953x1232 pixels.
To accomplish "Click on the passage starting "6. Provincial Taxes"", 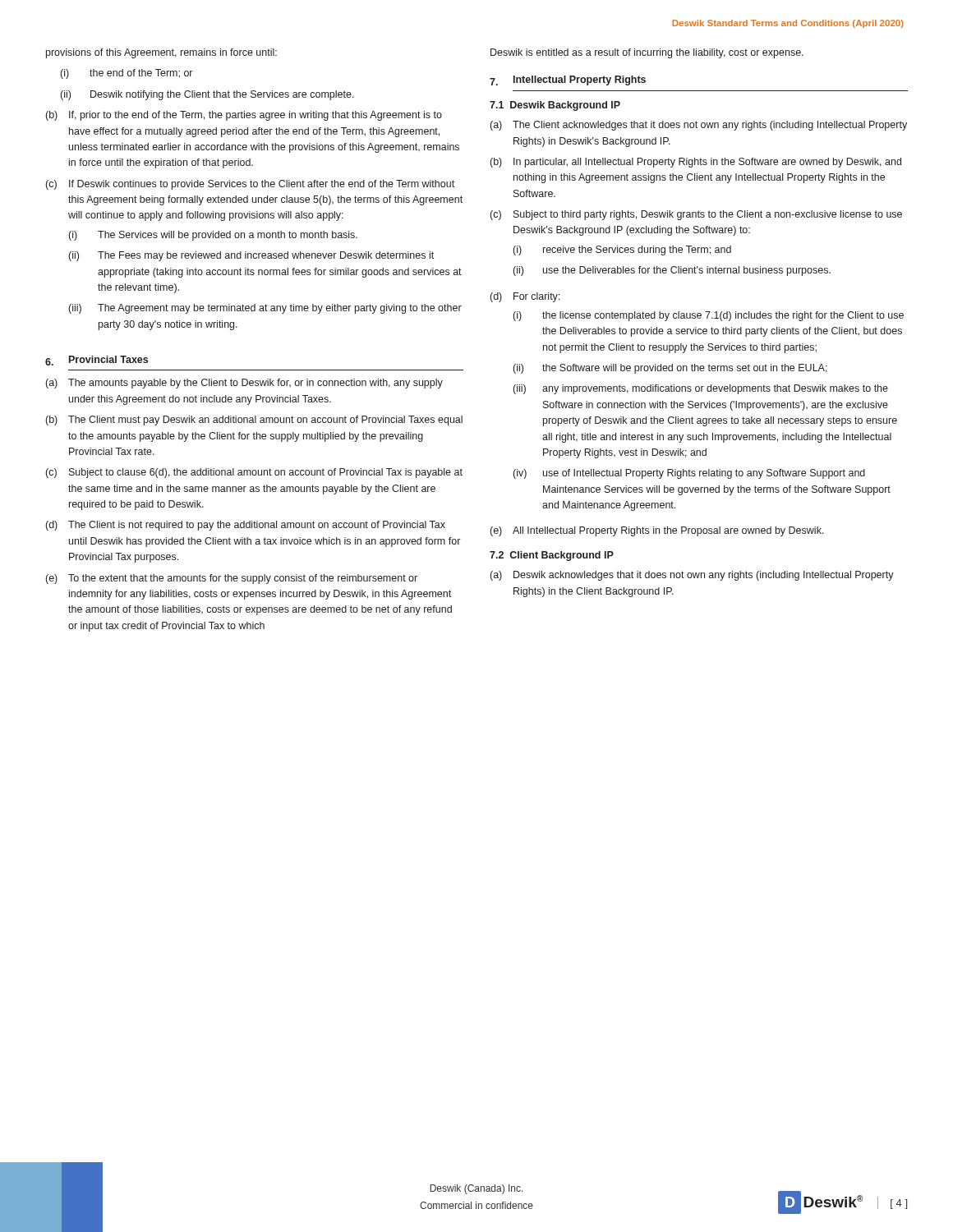I will pyautogui.click(x=254, y=362).
